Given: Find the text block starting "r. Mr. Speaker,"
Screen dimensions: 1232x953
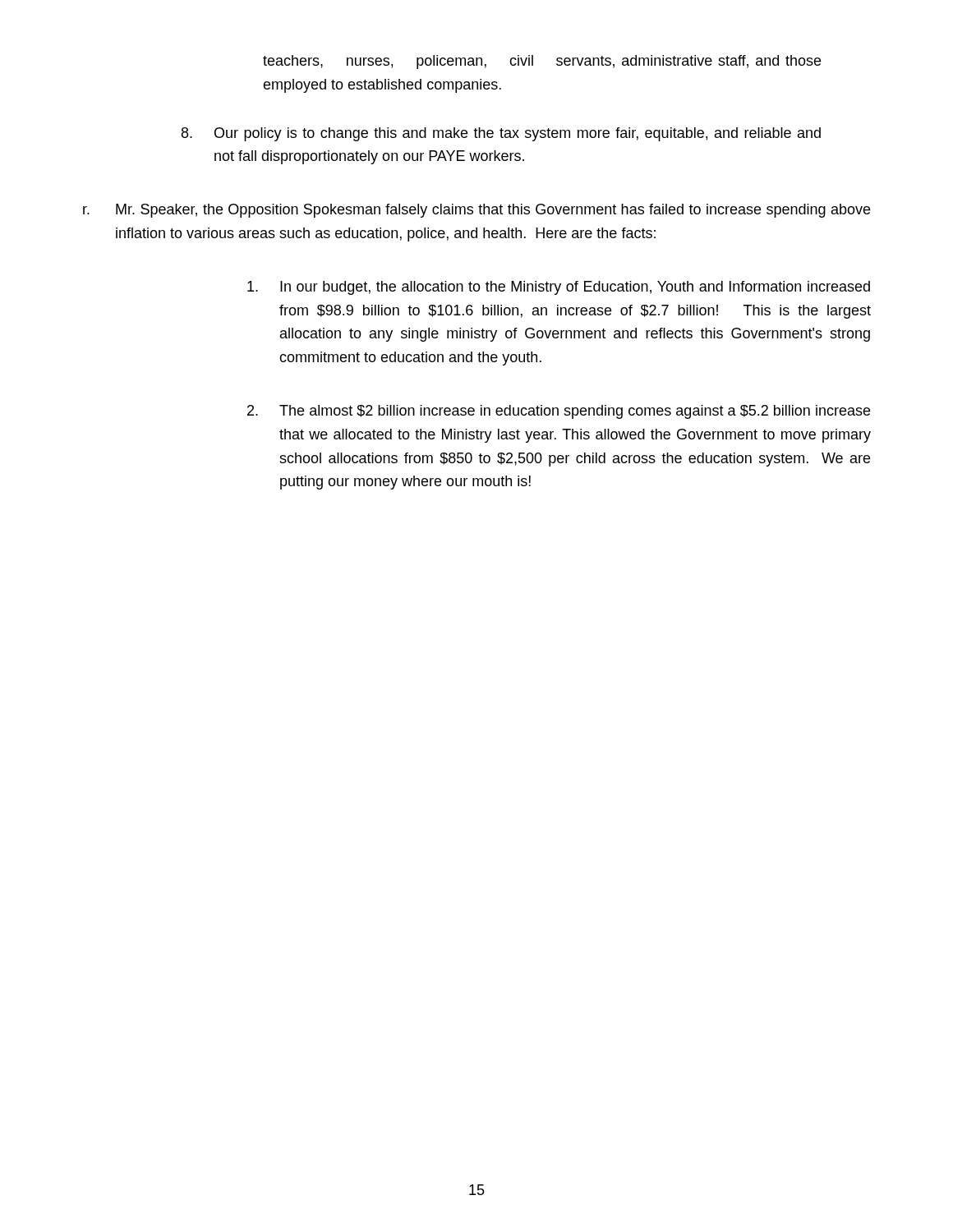Looking at the screenshot, I should click(493, 220).
